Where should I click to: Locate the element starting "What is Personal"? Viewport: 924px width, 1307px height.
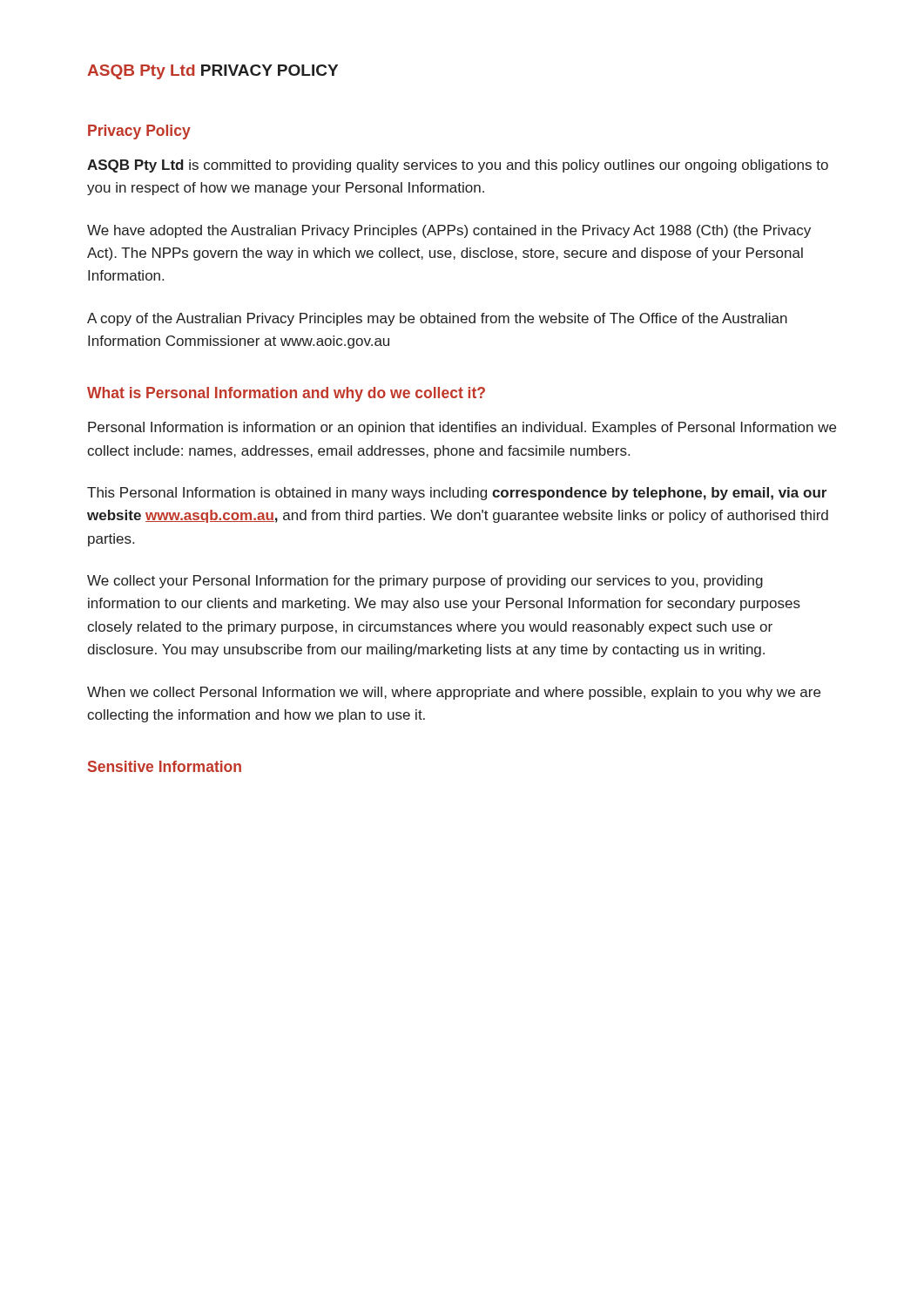[287, 393]
